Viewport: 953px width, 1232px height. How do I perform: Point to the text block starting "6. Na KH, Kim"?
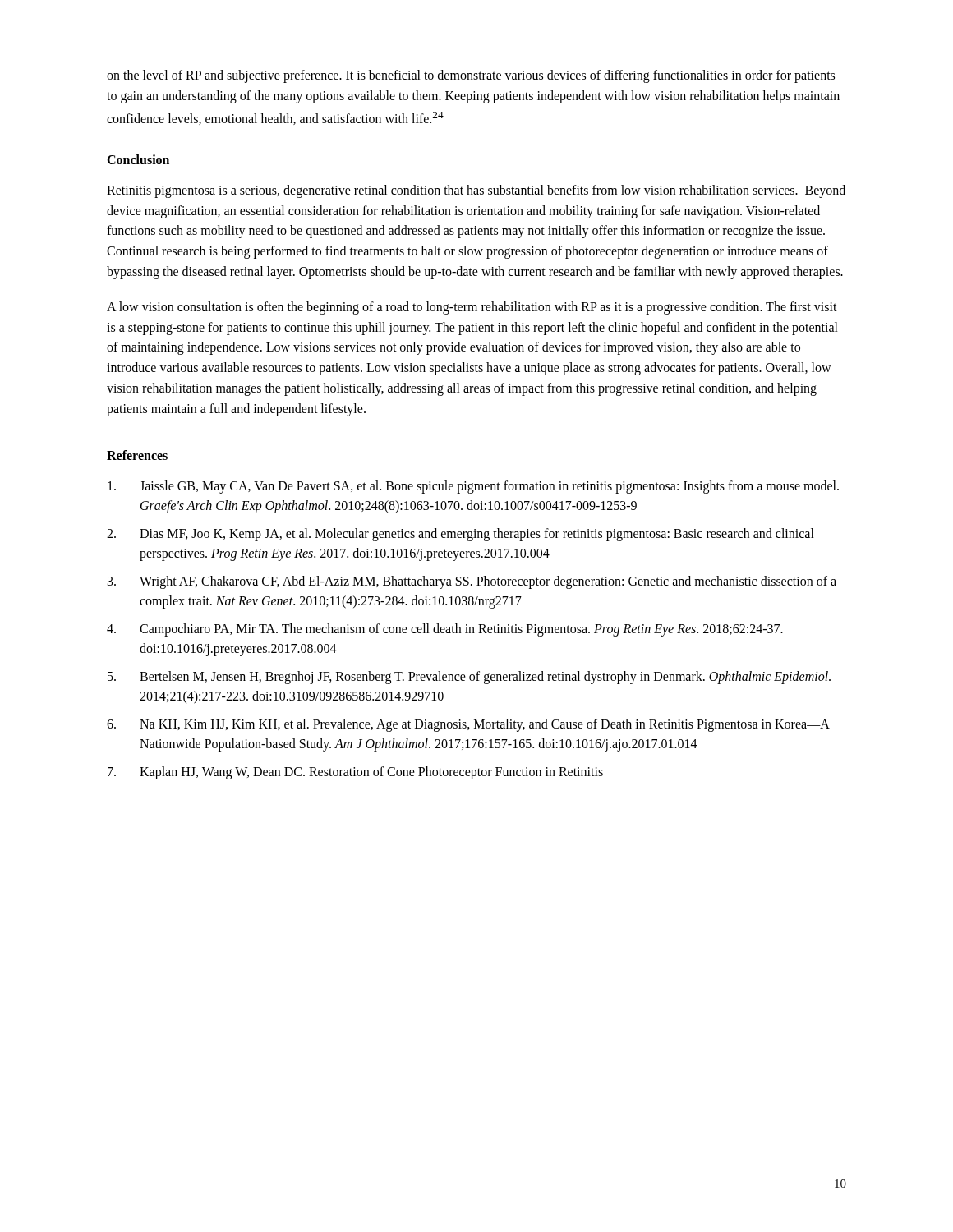click(476, 735)
